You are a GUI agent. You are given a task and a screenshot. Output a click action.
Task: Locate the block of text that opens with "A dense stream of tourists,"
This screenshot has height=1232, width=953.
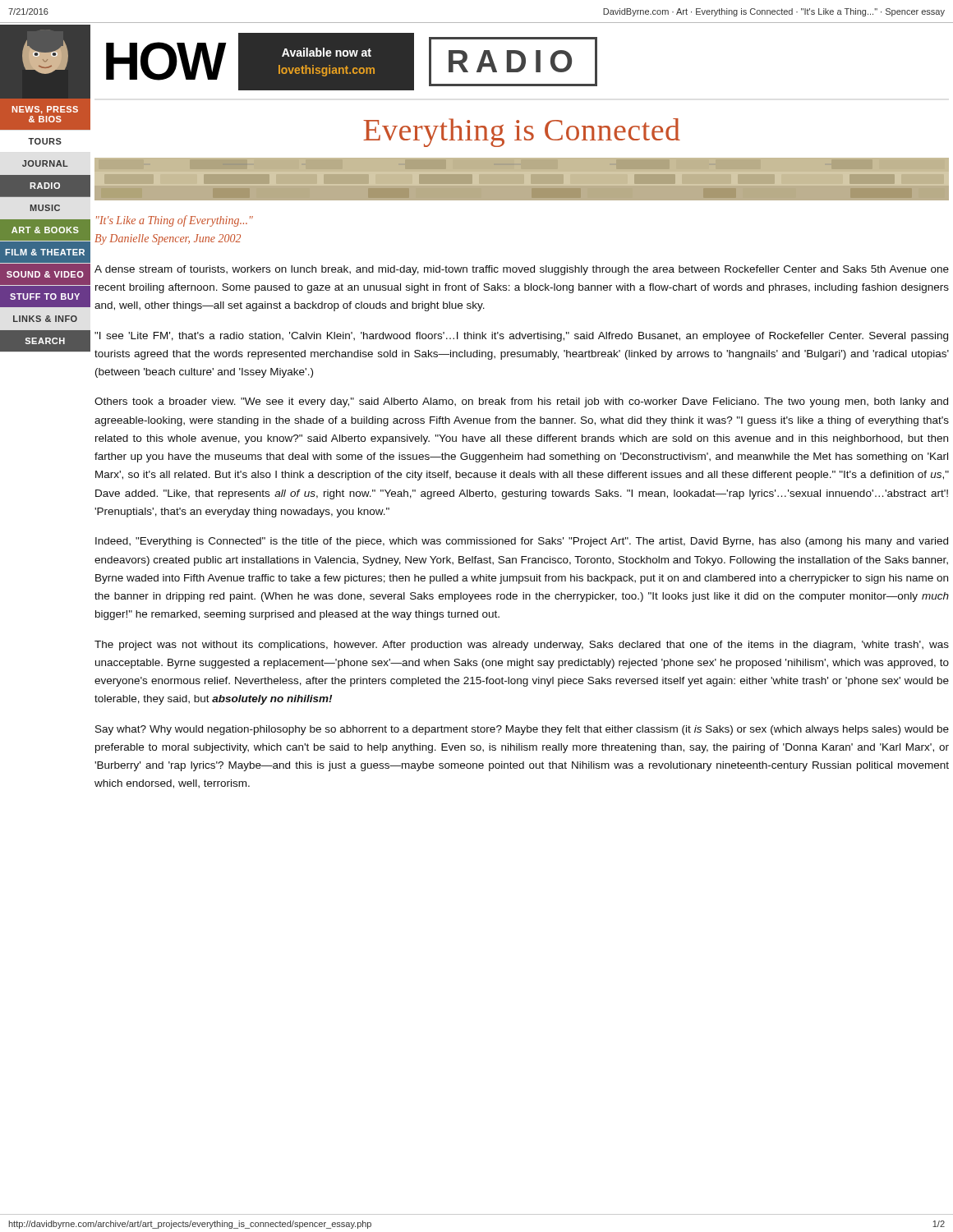point(522,287)
